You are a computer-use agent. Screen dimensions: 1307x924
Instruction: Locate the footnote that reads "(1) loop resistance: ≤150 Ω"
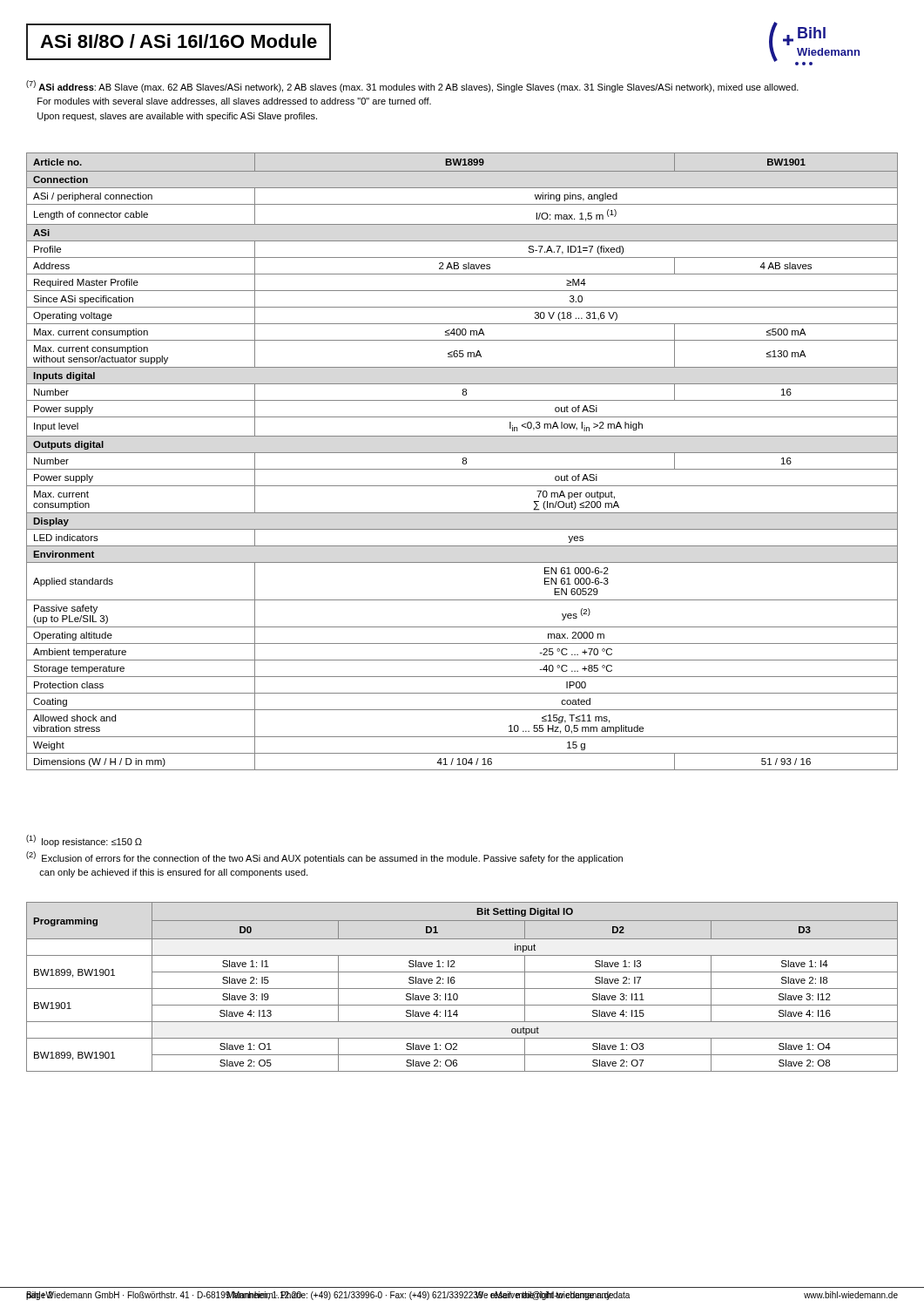pos(84,840)
